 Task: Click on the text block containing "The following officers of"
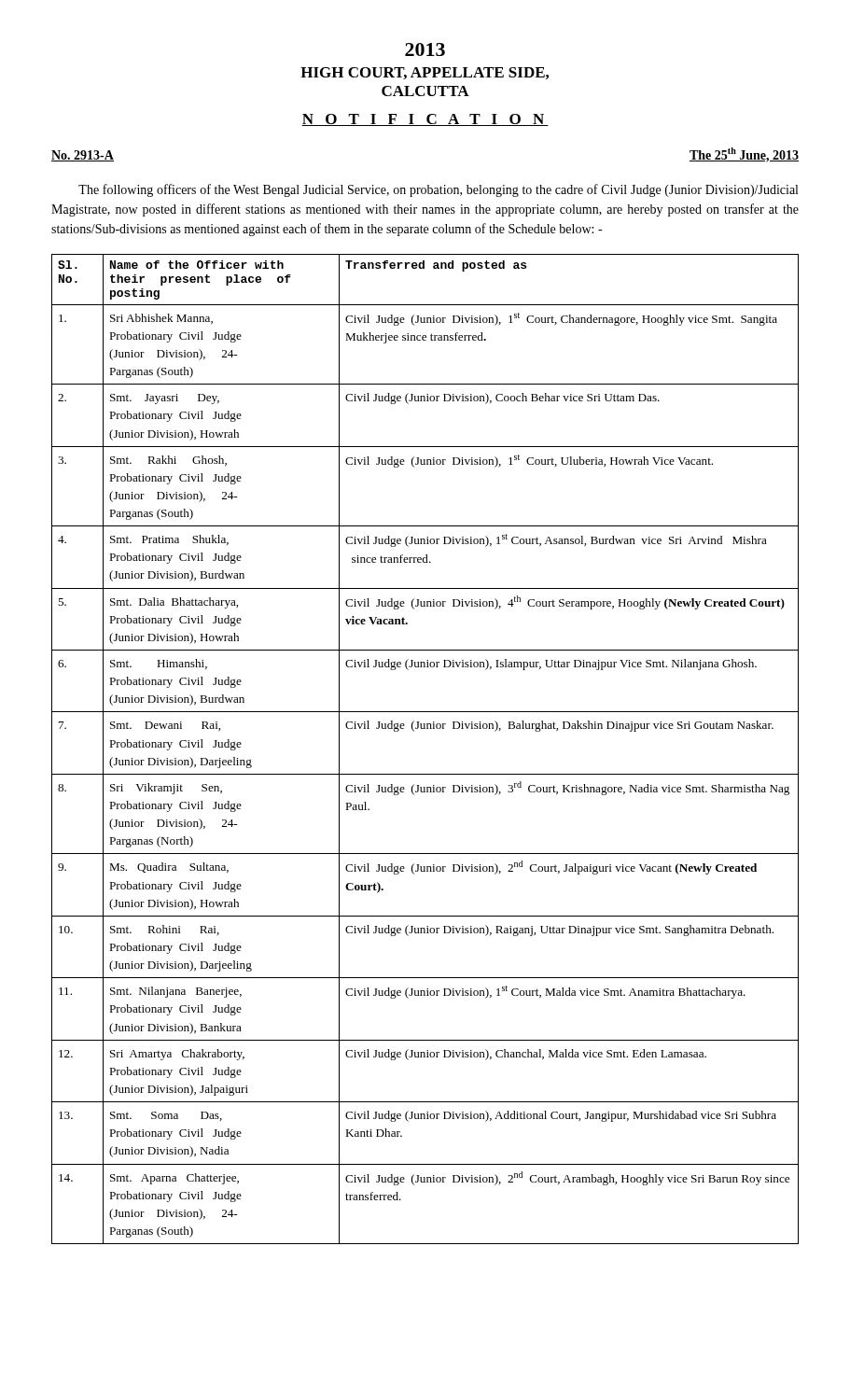(425, 209)
